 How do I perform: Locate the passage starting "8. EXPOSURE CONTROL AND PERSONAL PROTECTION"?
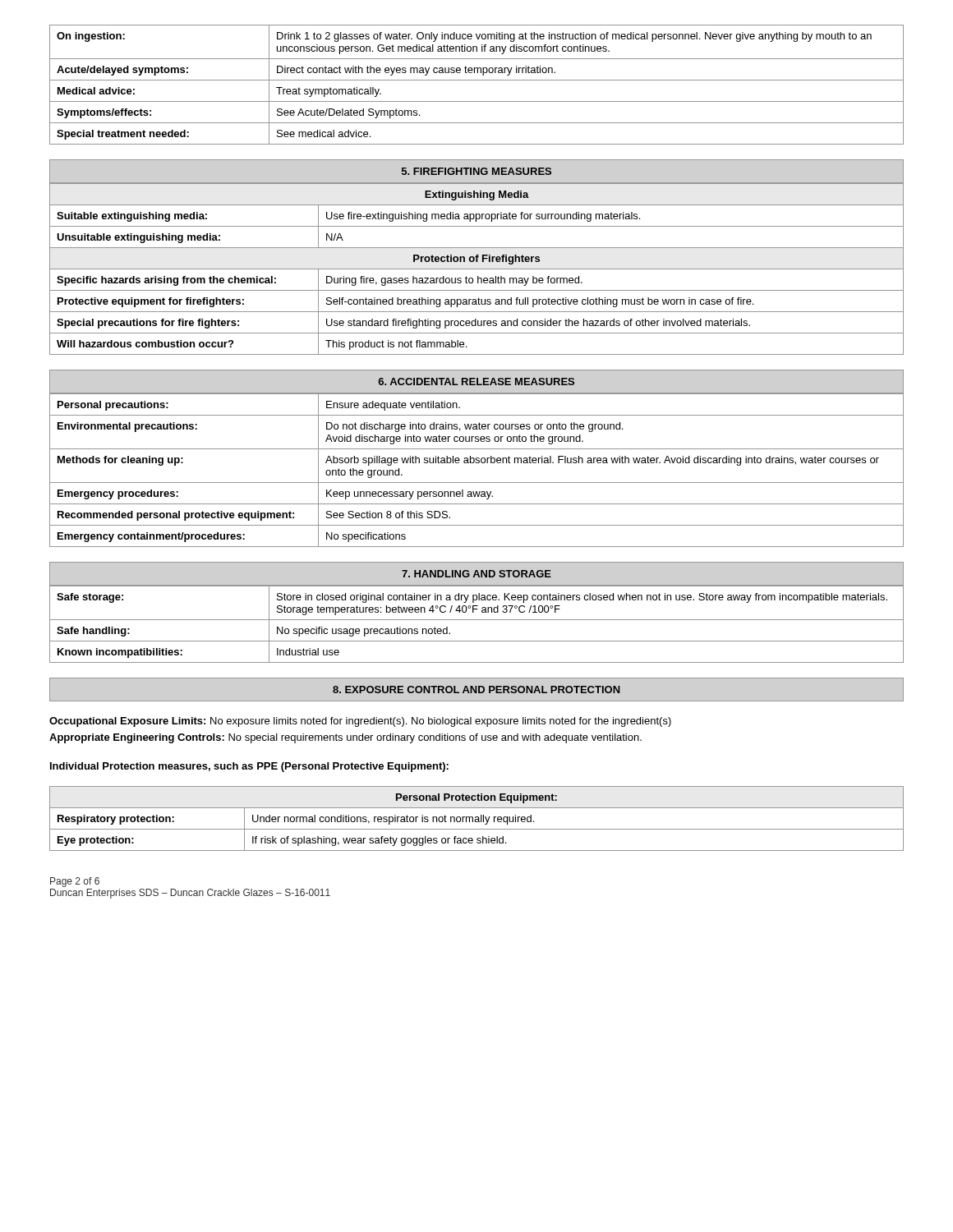(x=476, y=690)
